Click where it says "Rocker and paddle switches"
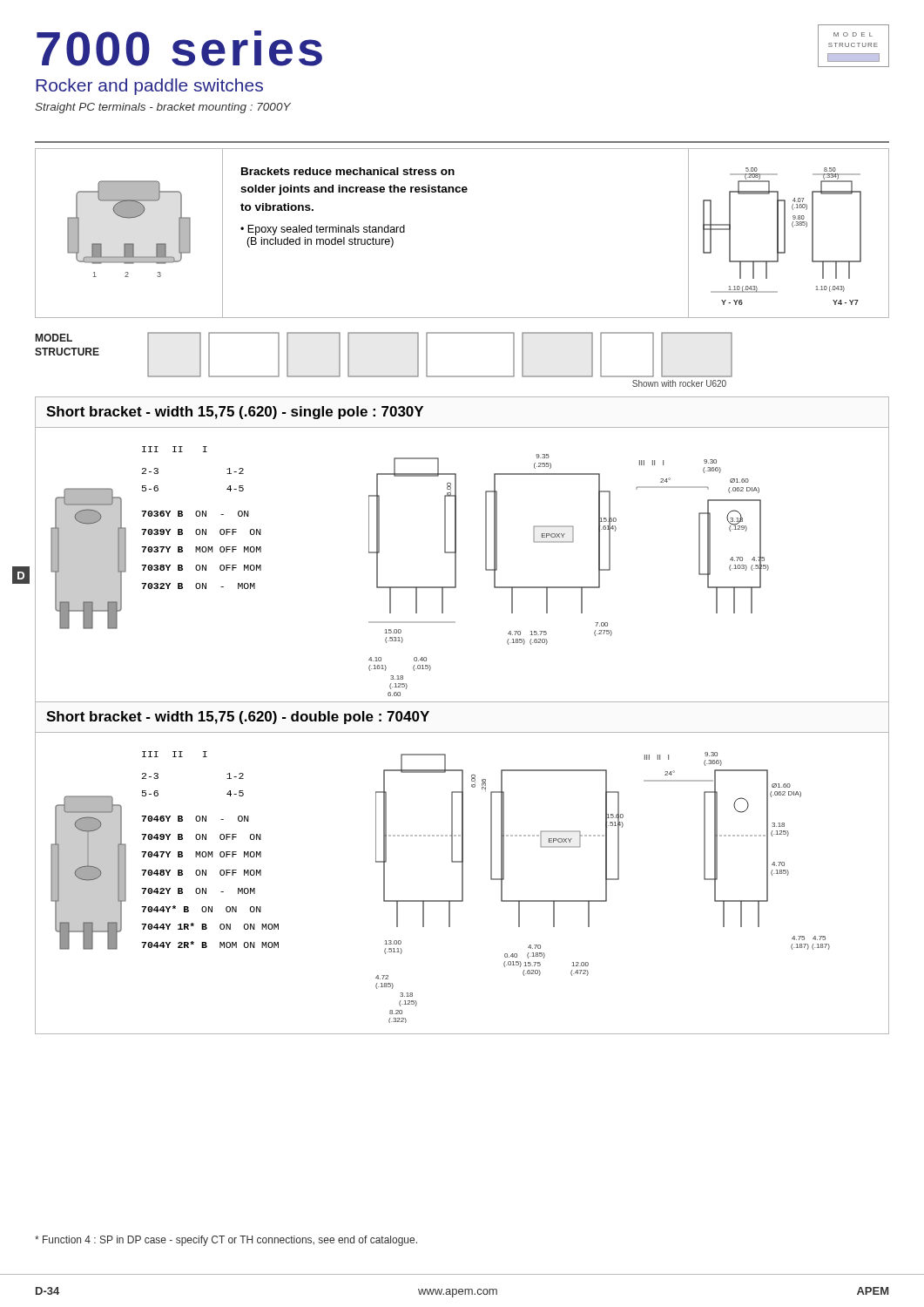924x1307 pixels. pos(149,85)
